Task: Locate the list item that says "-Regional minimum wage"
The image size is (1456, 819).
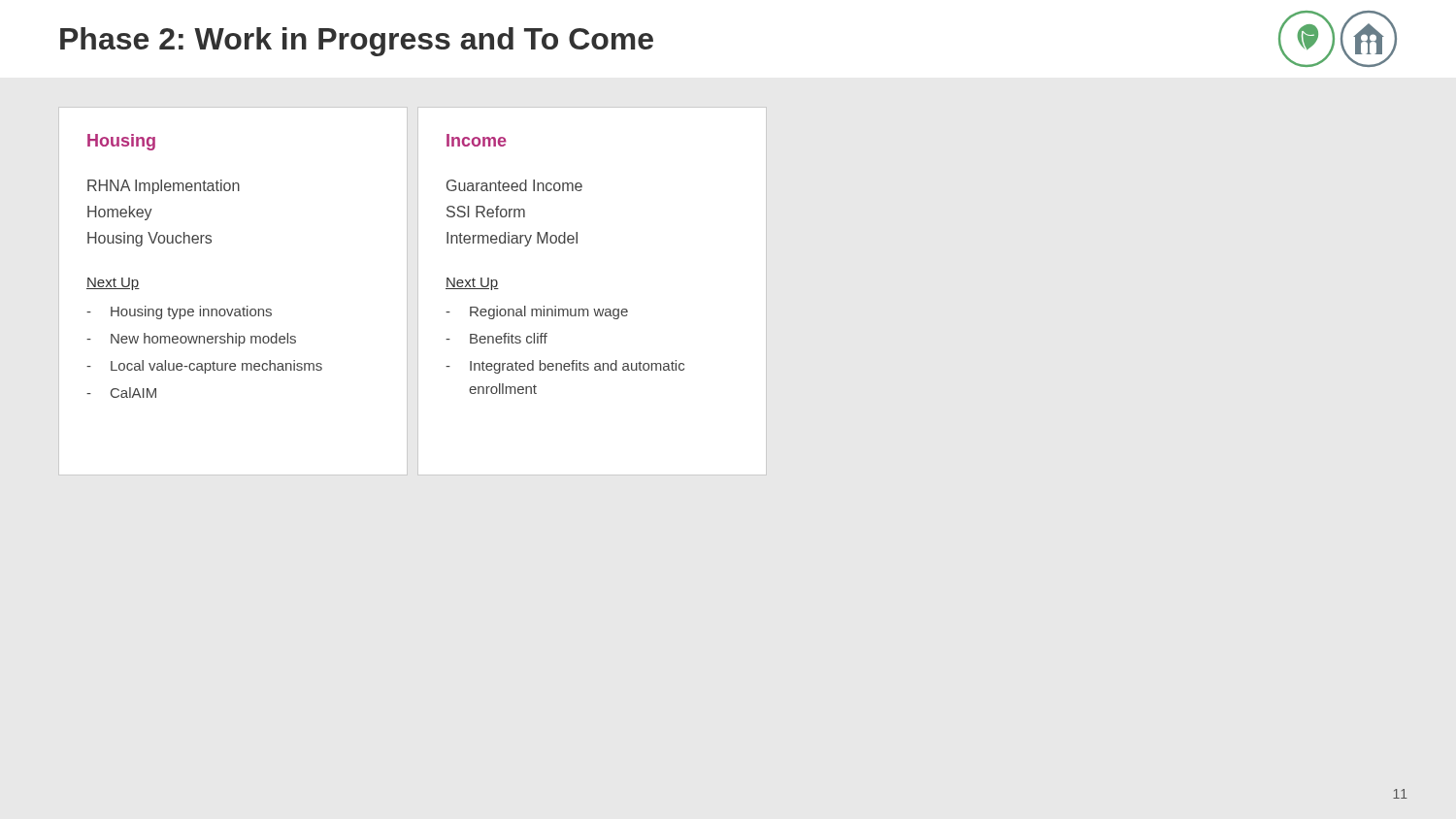Action: click(x=592, y=311)
